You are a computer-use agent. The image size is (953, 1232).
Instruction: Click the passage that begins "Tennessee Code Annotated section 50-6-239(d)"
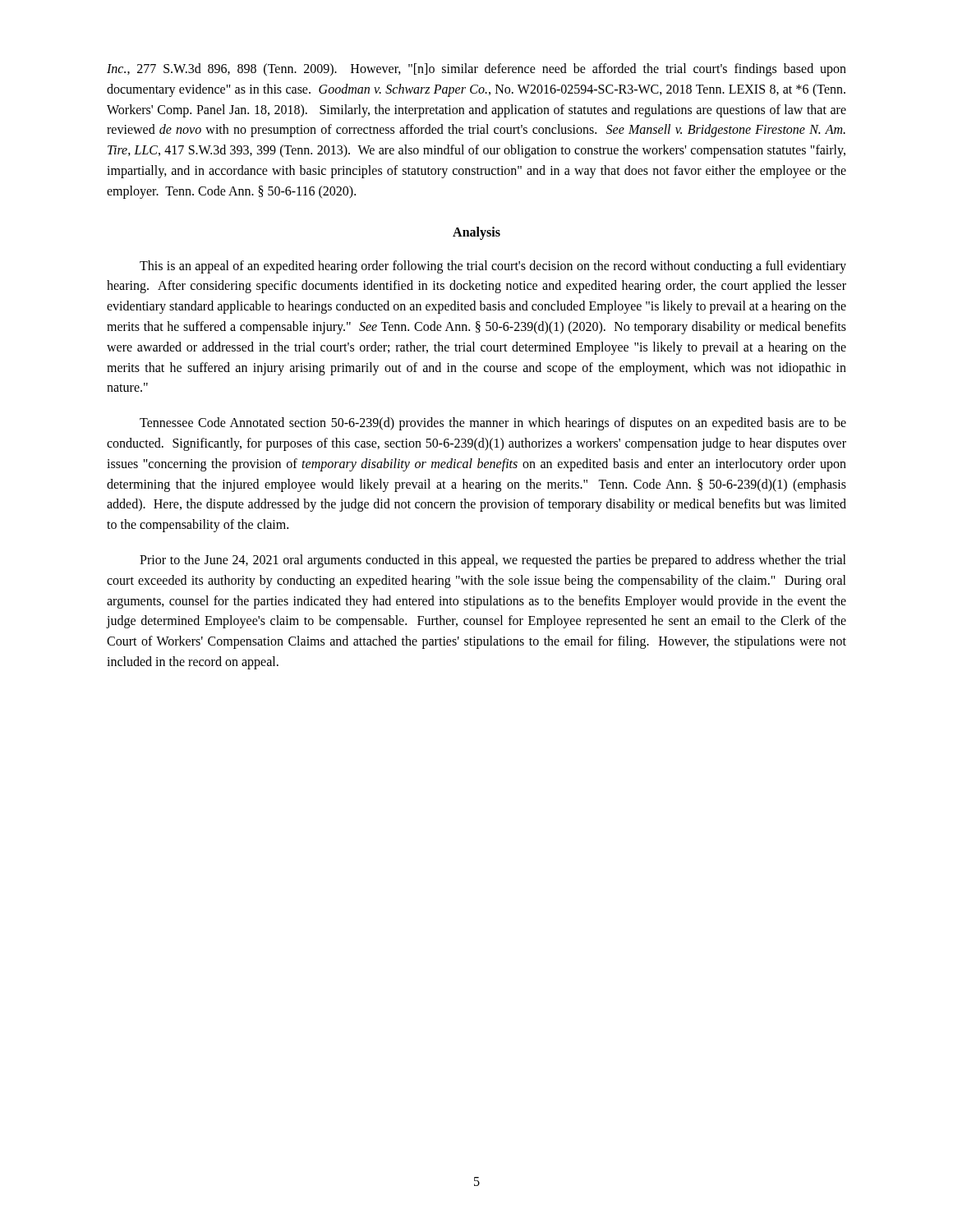click(x=476, y=474)
